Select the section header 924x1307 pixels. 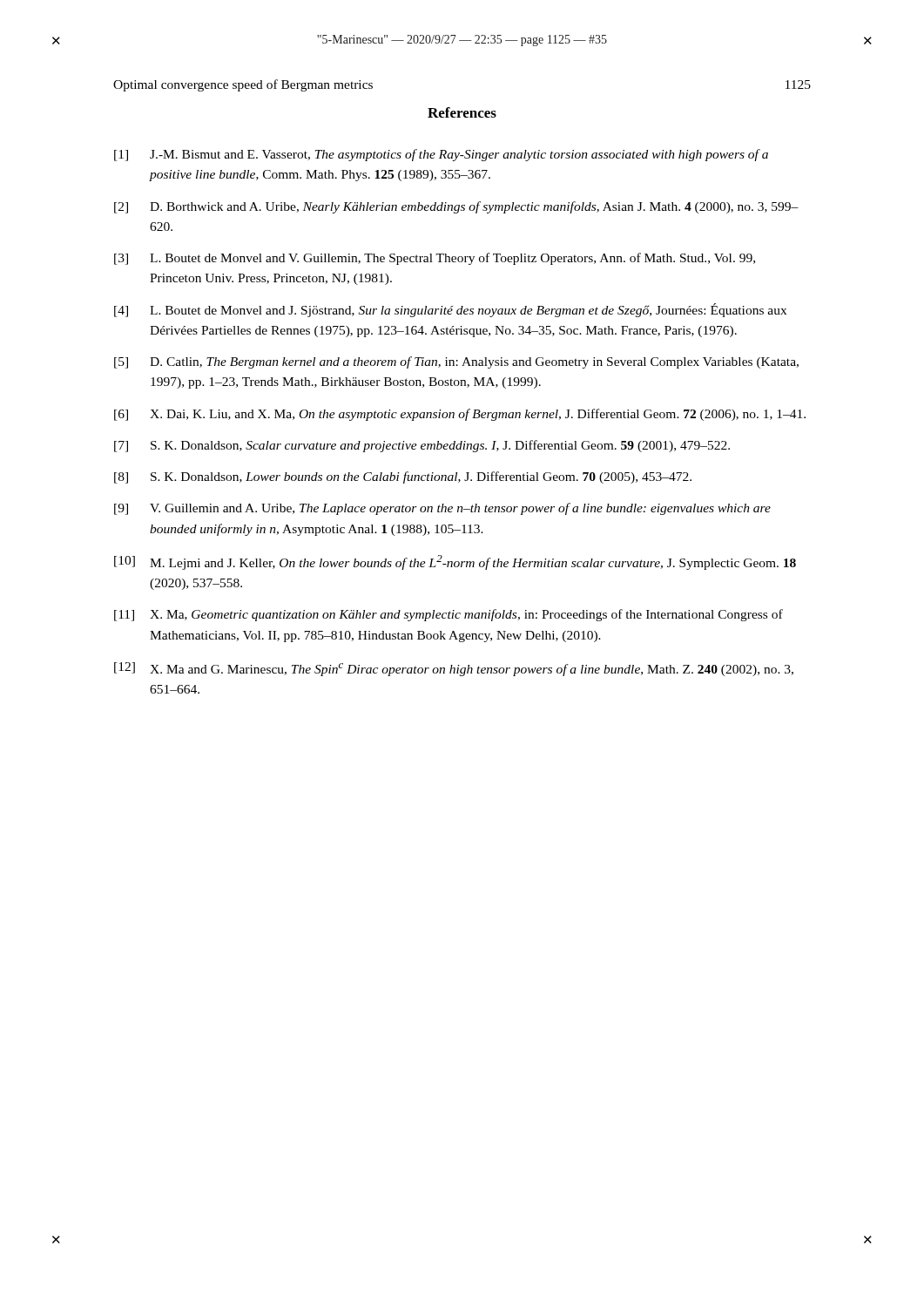(462, 113)
